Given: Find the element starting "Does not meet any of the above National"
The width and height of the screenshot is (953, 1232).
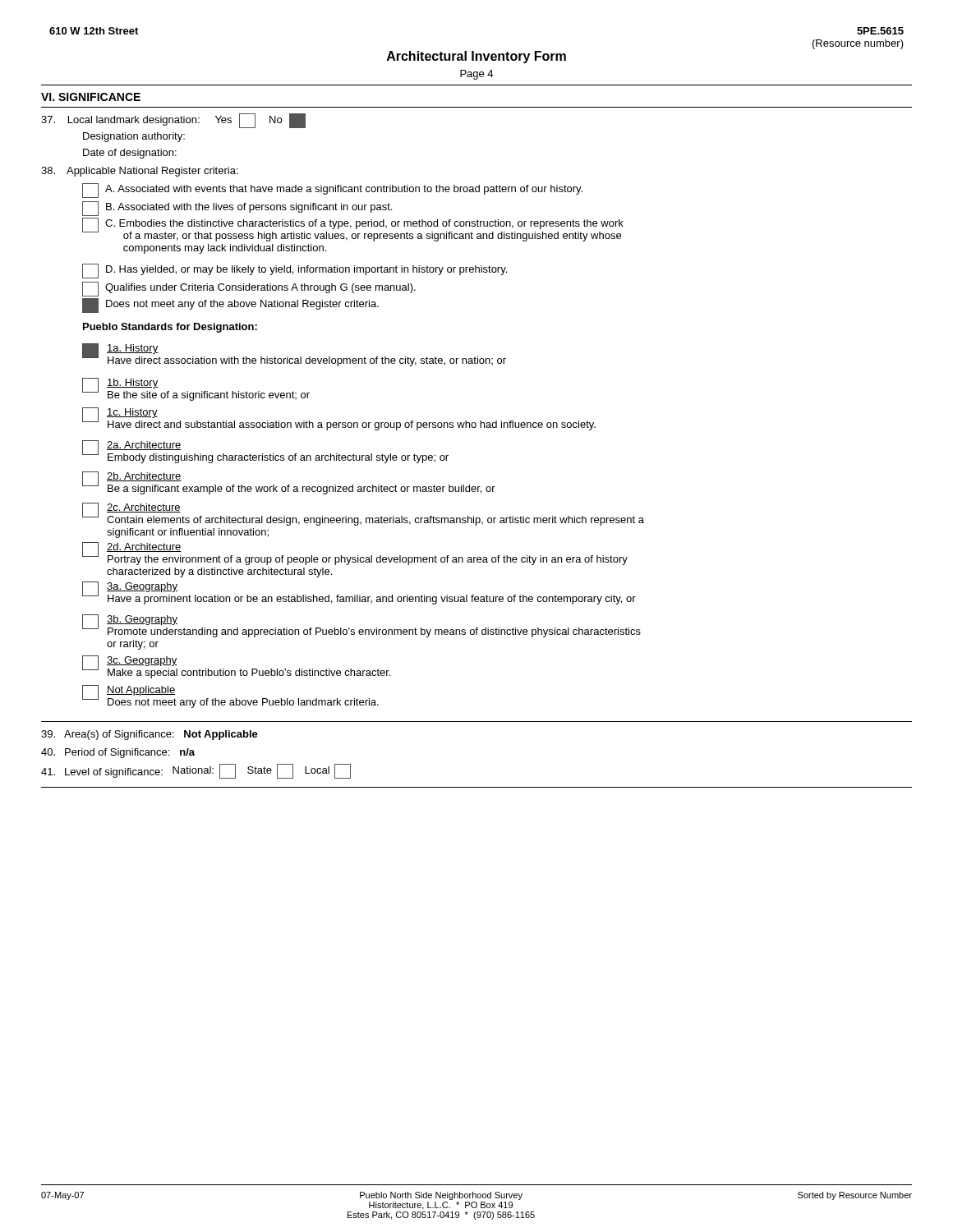Looking at the screenshot, I should [231, 305].
